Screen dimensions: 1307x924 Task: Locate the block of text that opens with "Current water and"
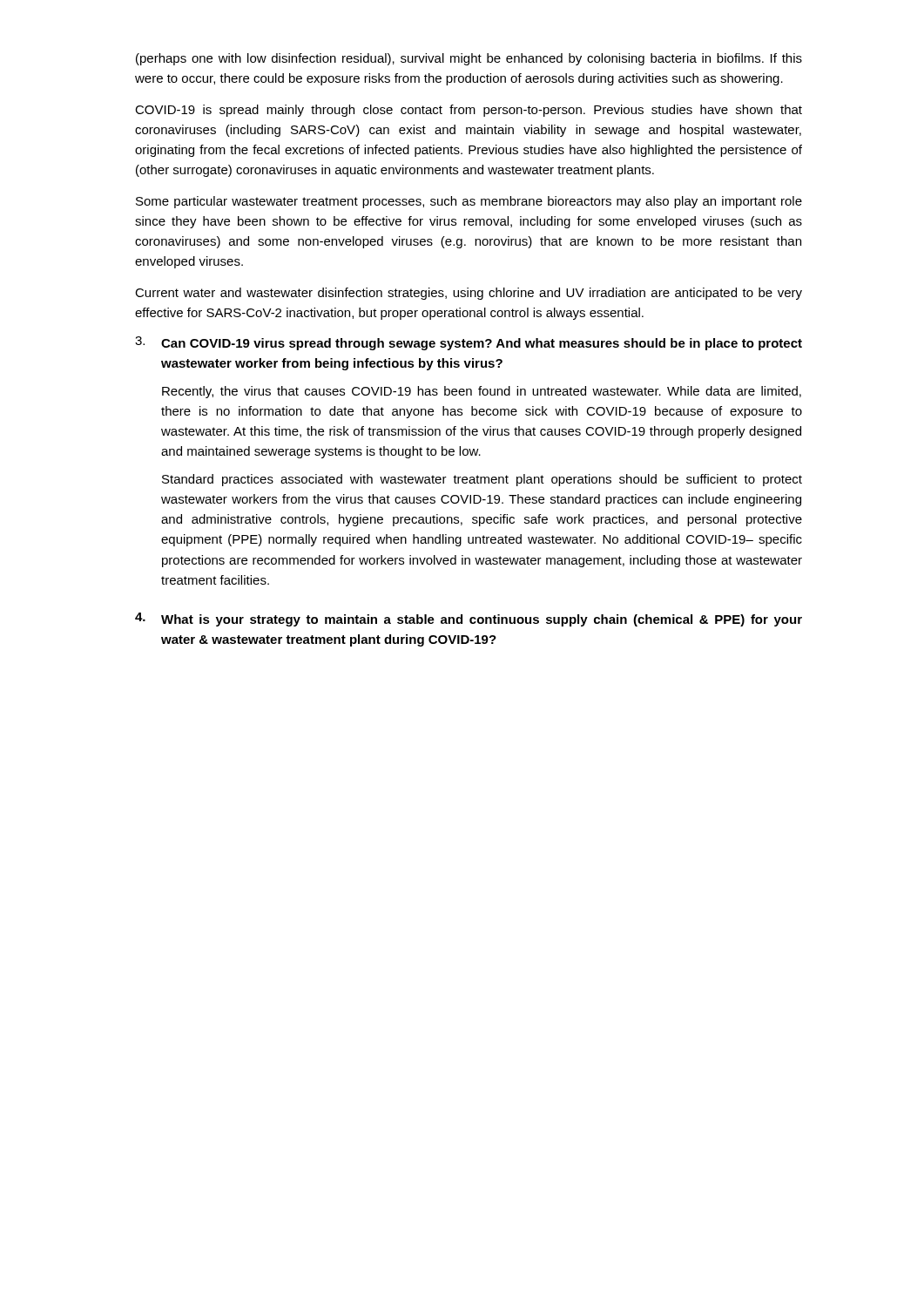tap(469, 302)
